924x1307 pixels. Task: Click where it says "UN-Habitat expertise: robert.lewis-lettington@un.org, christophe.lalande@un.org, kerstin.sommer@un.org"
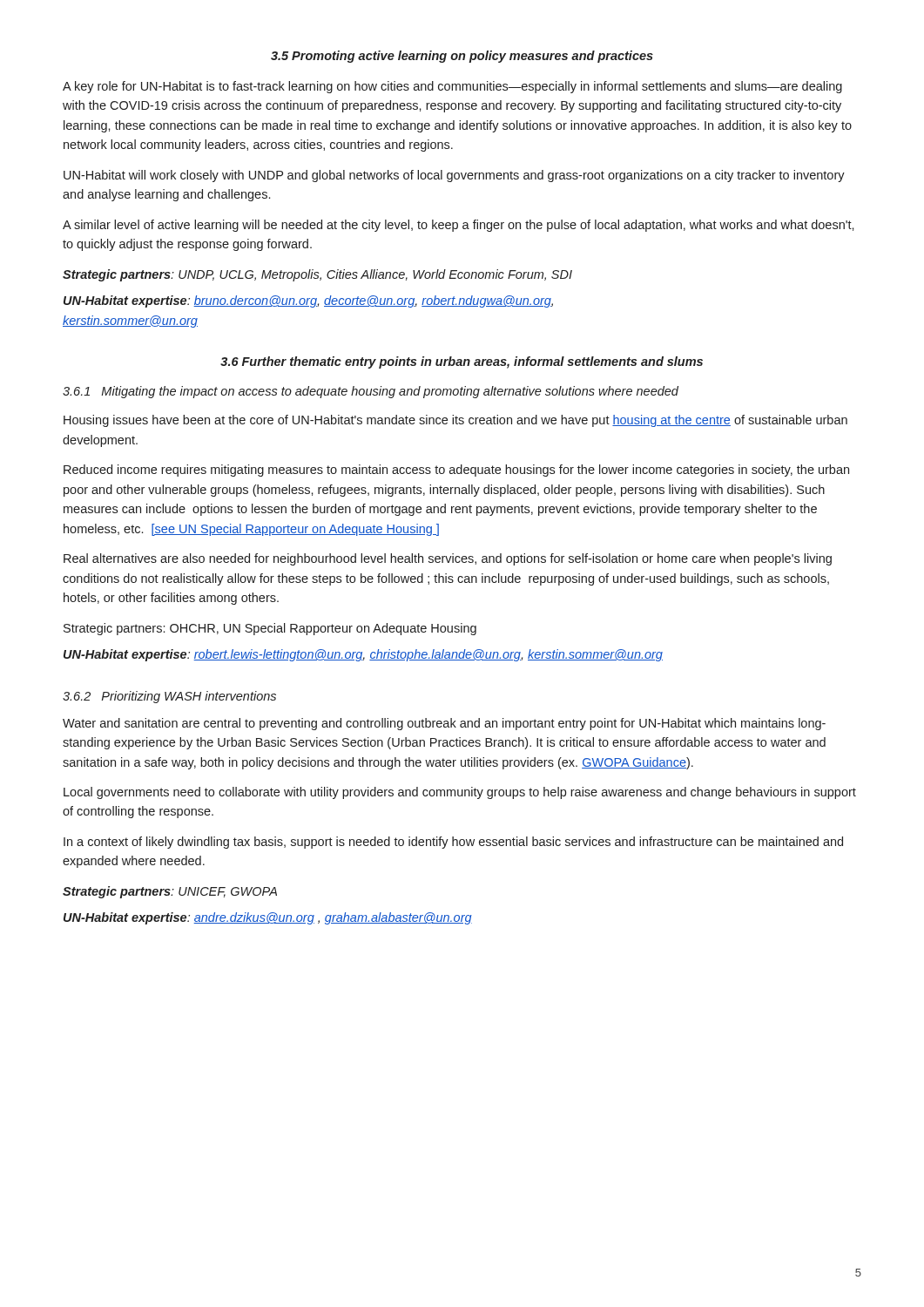click(x=363, y=654)
